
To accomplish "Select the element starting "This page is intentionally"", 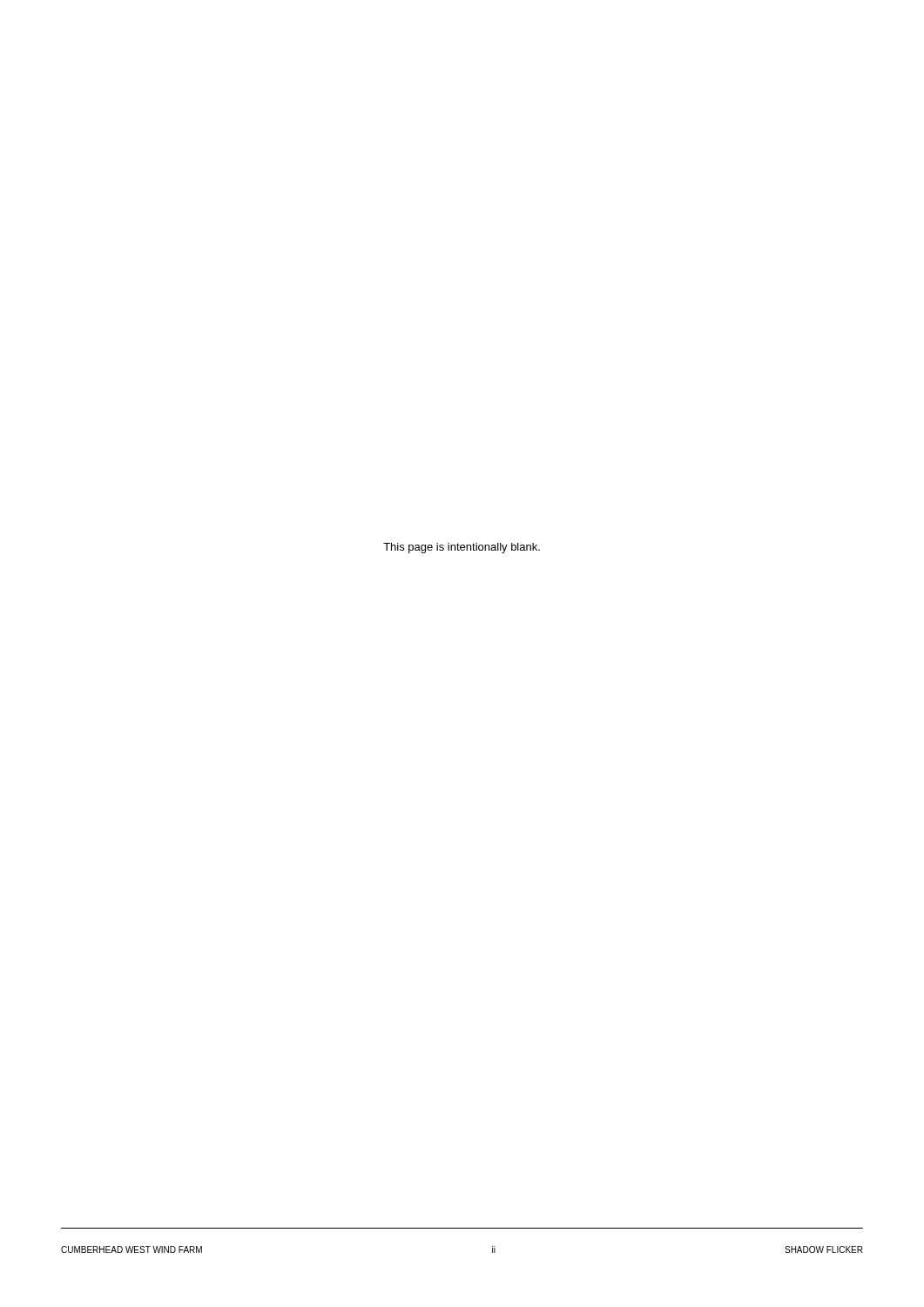I will pos(462,547).
